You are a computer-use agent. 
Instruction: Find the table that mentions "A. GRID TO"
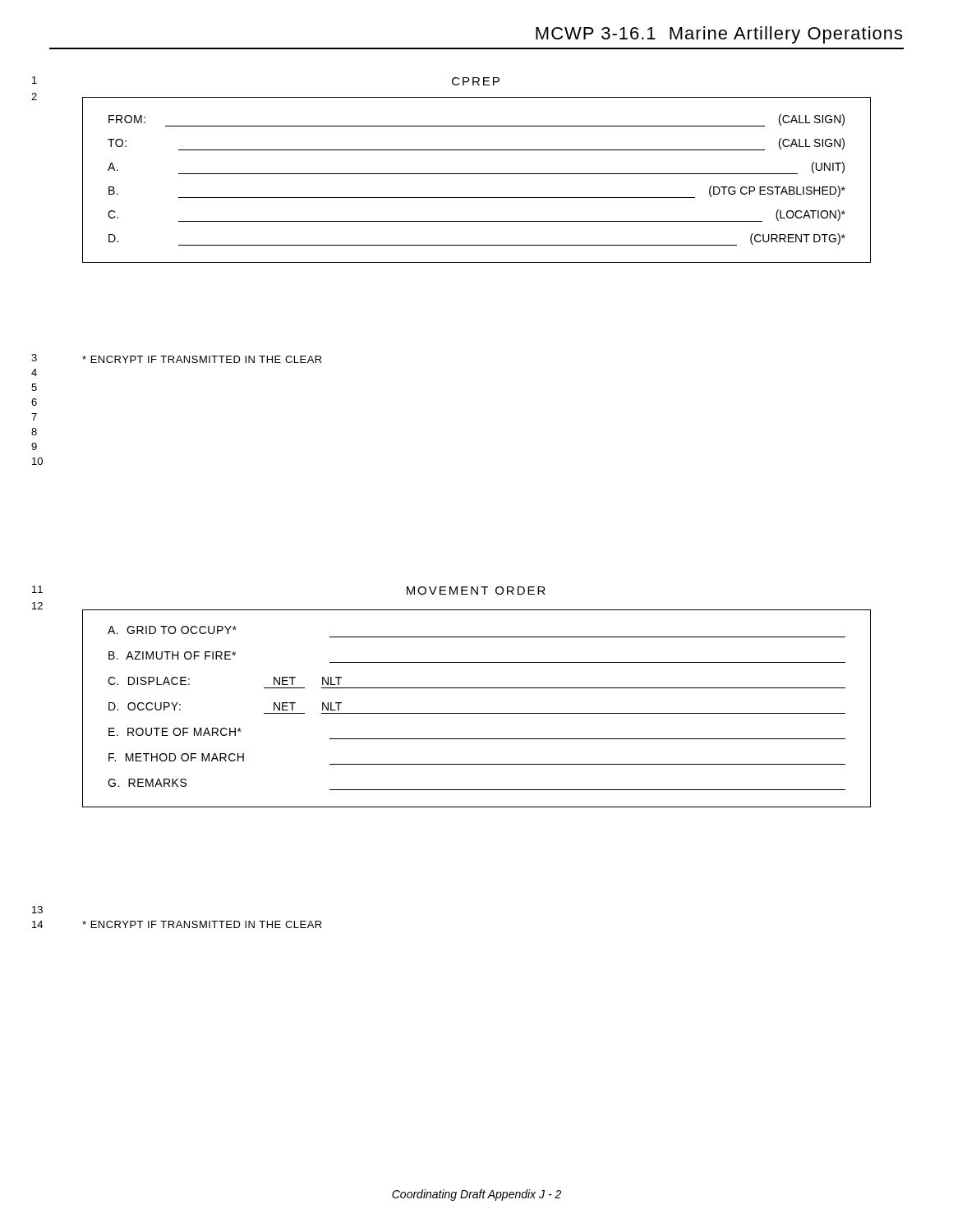point(476,708)
